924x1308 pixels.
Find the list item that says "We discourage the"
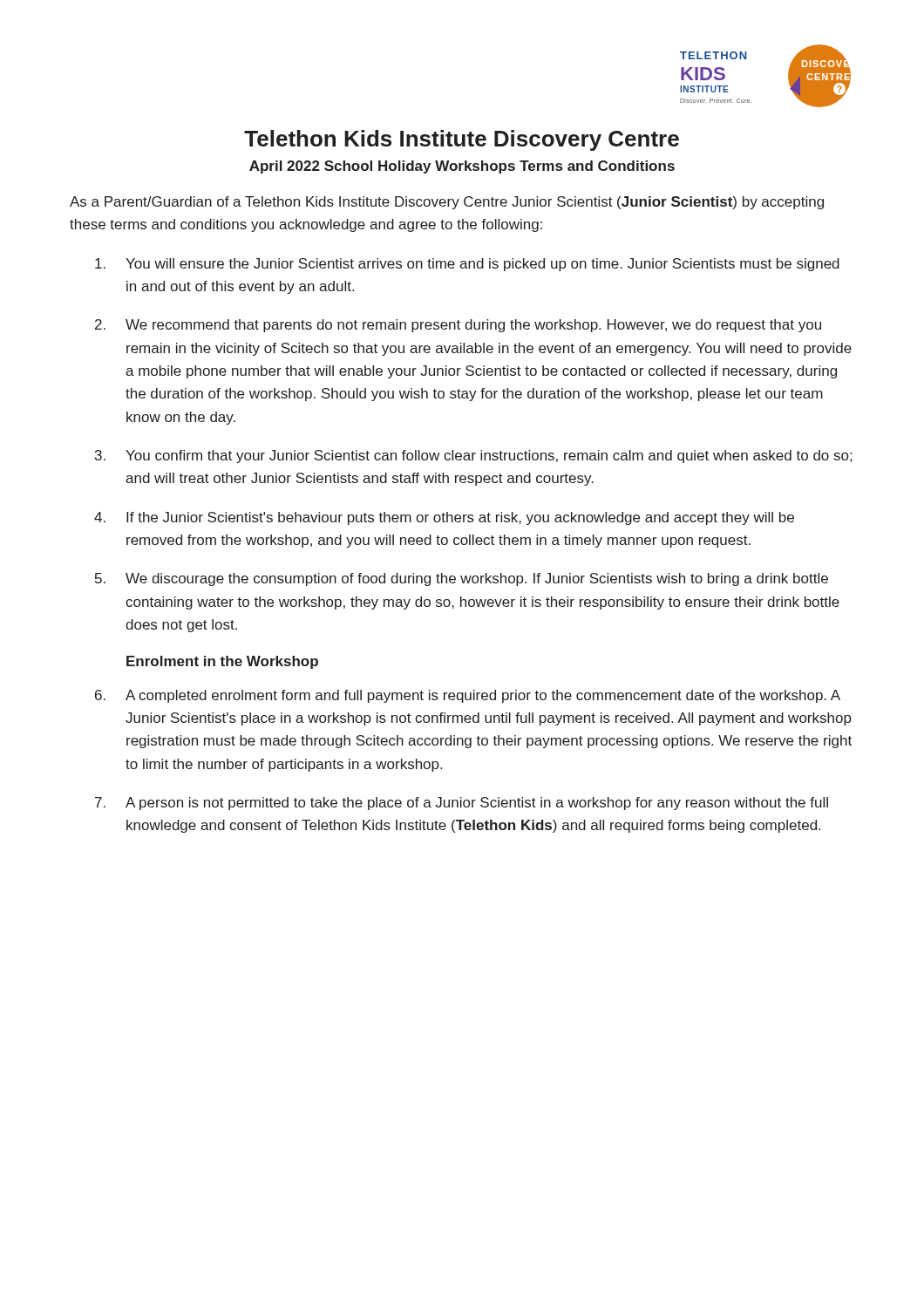pos(490,603)
